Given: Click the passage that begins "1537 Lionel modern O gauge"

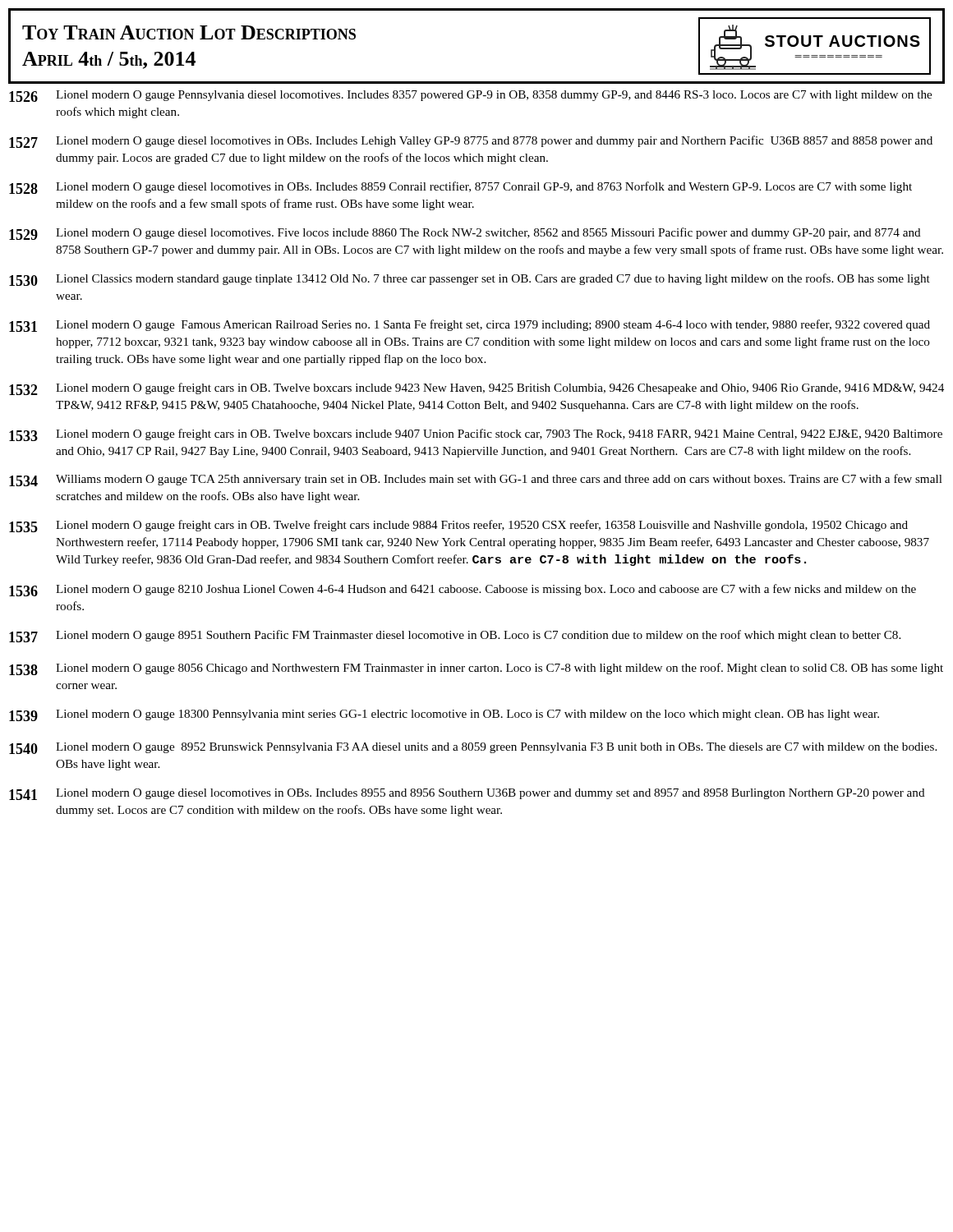Looking at the screenshot, I should click(x=476, y=637).
